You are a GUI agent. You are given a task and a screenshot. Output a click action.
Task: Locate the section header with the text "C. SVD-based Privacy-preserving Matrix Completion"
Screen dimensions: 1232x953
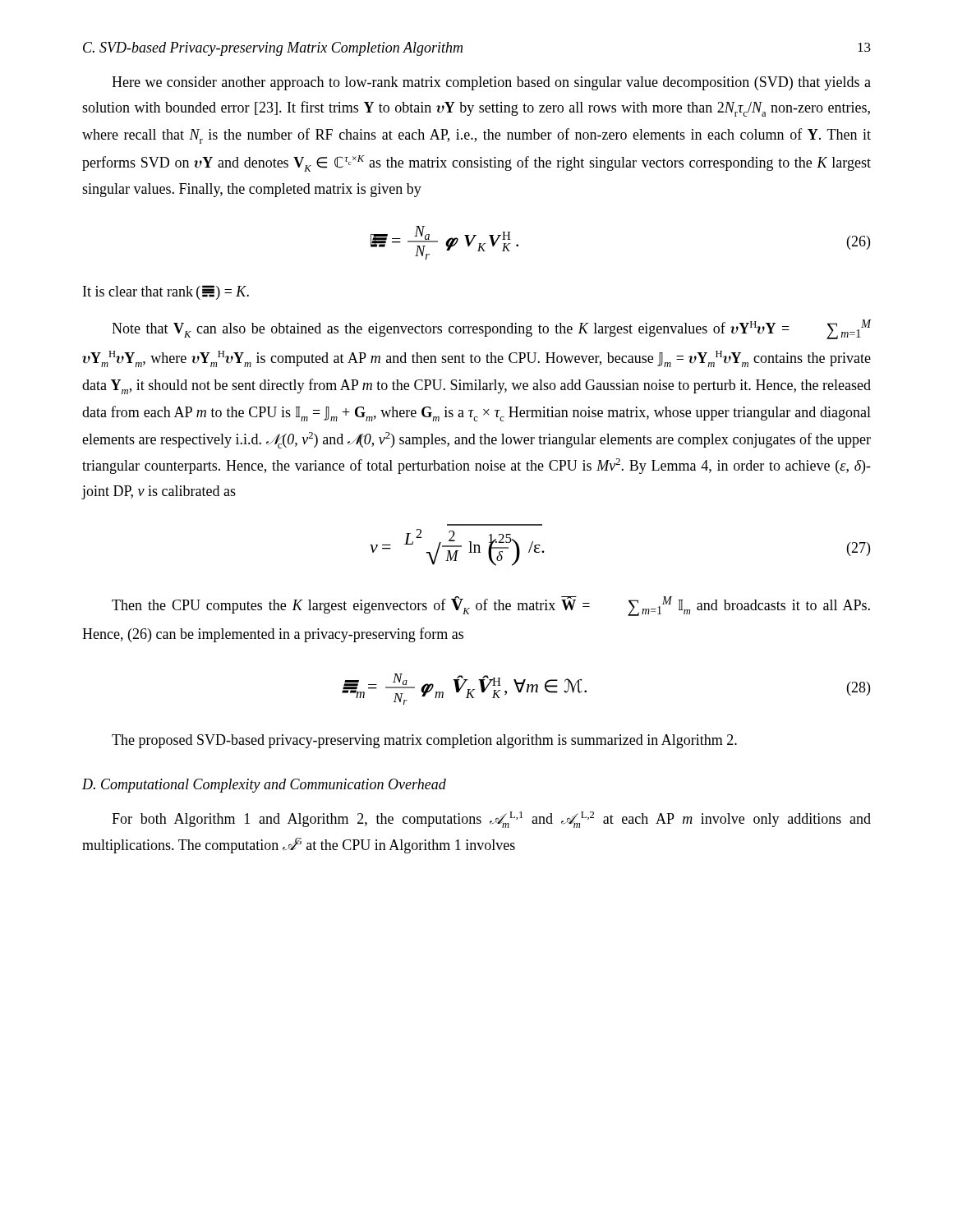click(x=273, y=48)
